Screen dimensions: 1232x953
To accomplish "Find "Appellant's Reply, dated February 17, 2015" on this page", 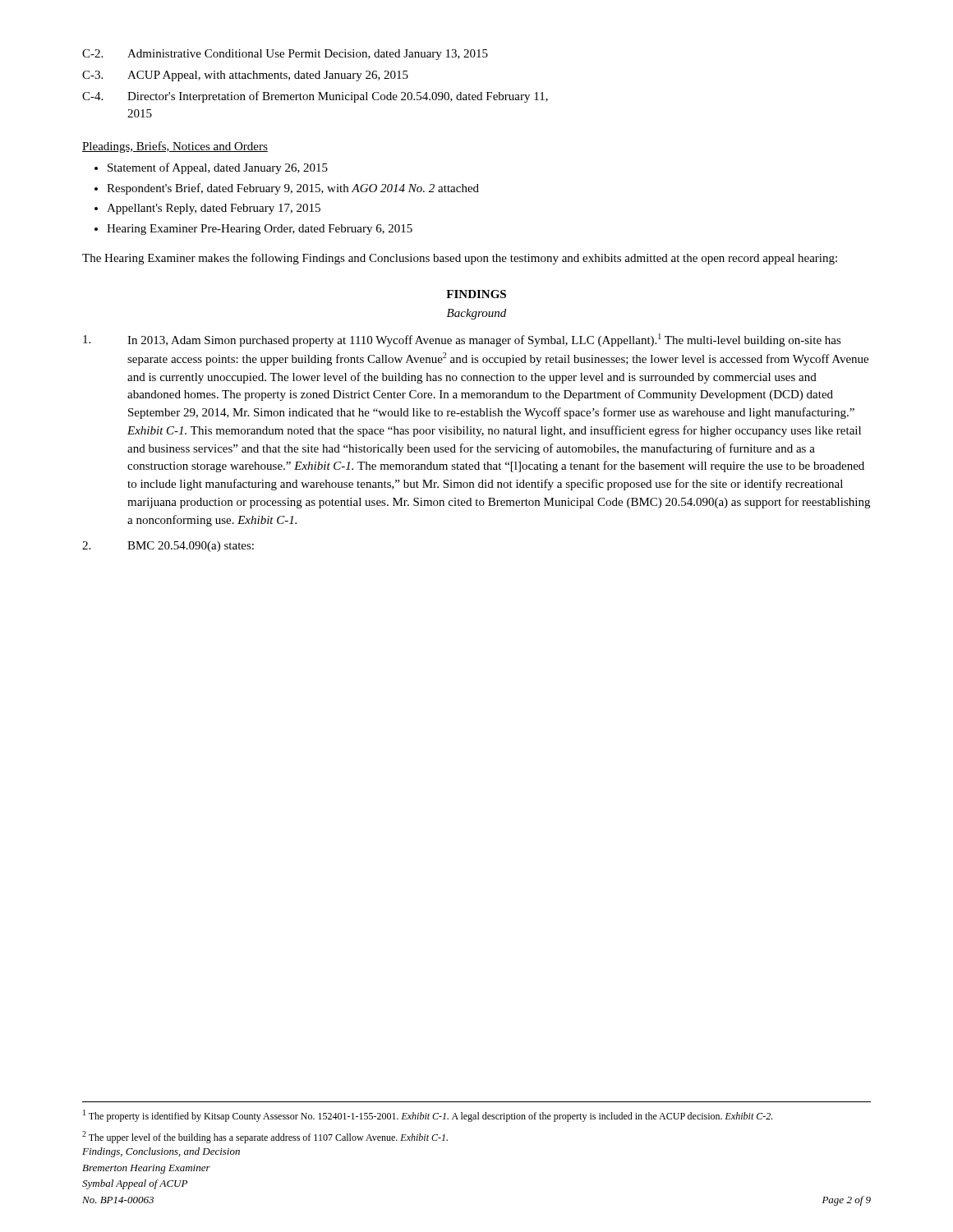I will 214,208.
